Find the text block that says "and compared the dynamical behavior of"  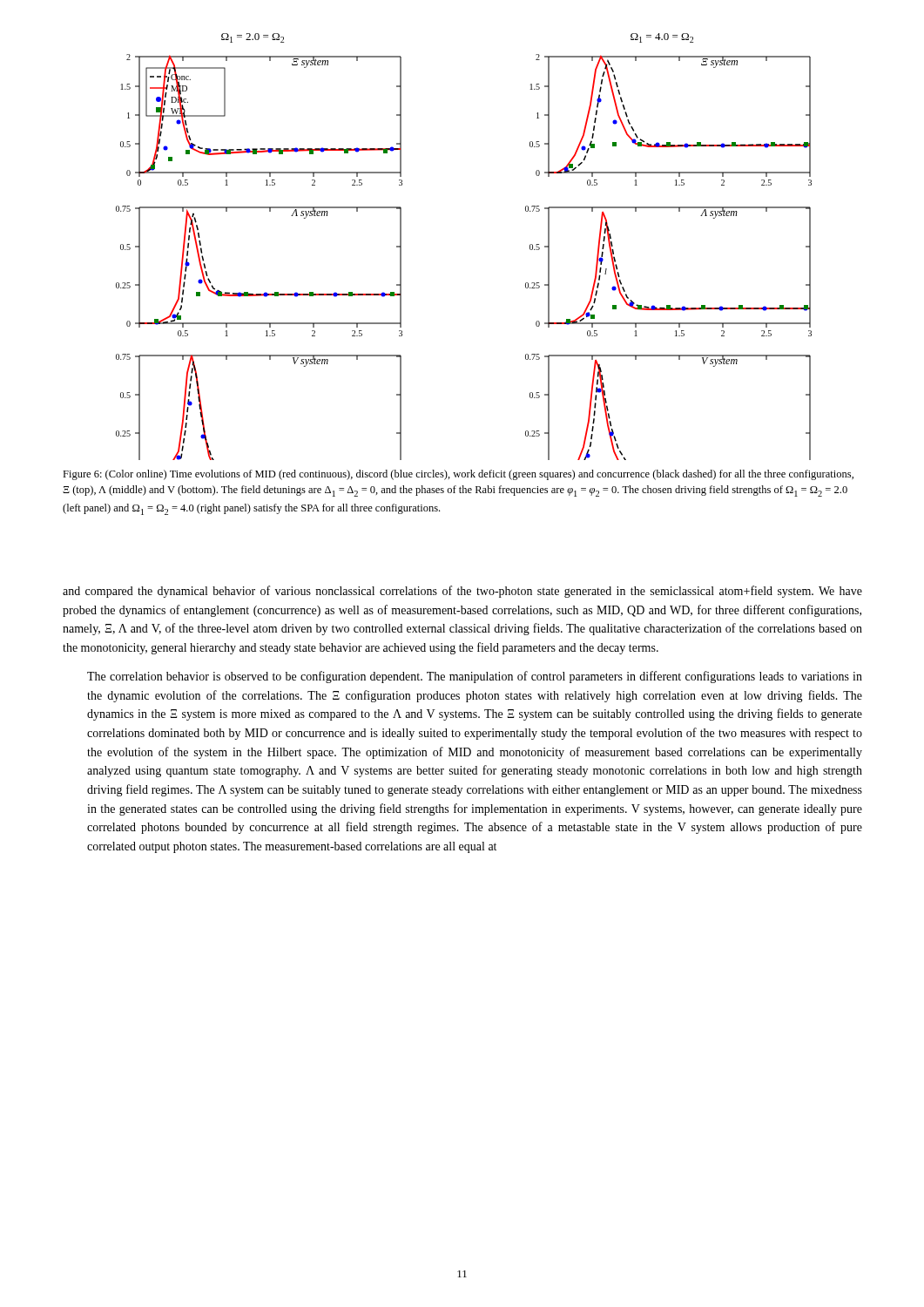(462, 719)
